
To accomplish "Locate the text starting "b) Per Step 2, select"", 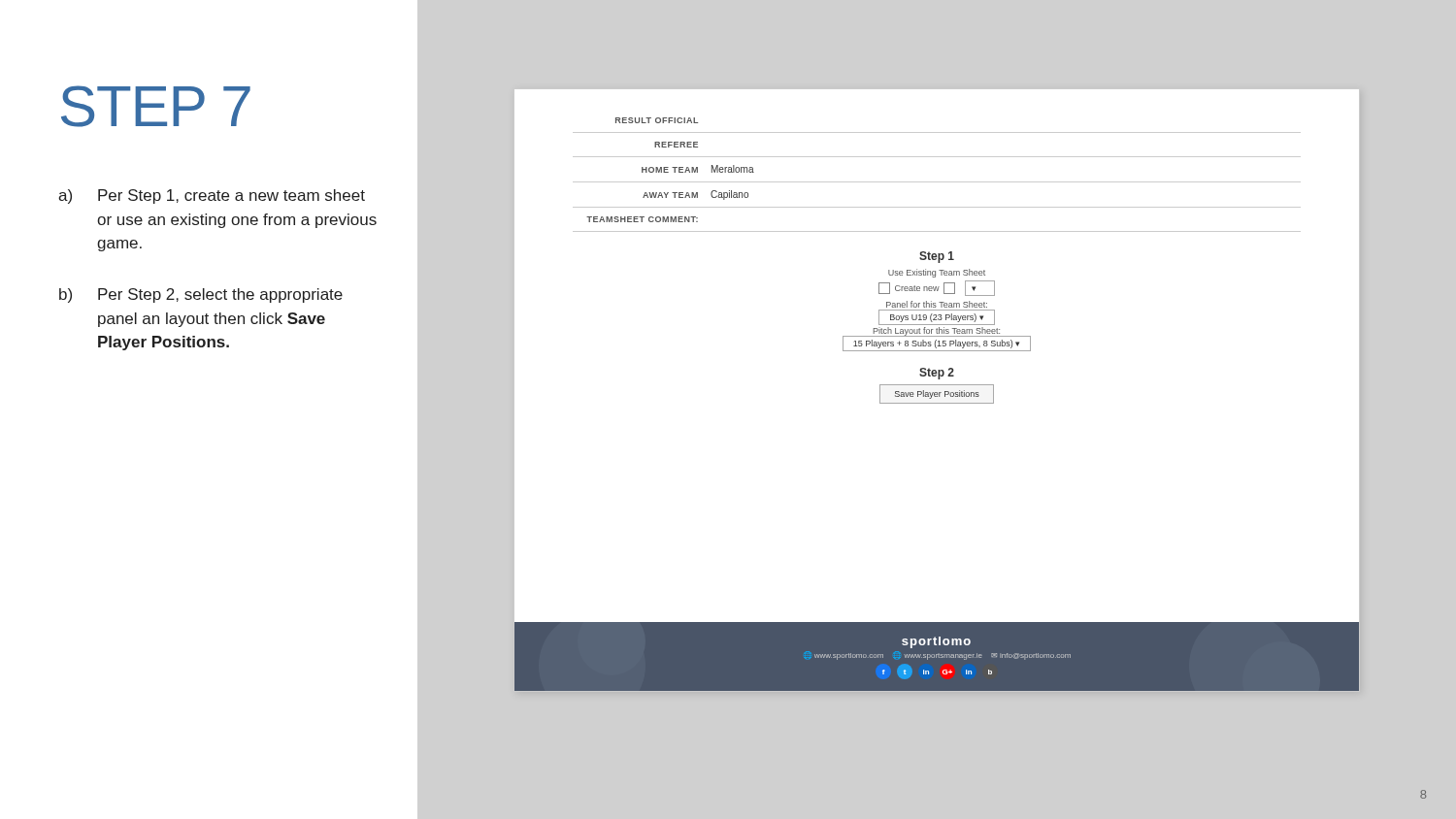I will (x=218, y=319).
